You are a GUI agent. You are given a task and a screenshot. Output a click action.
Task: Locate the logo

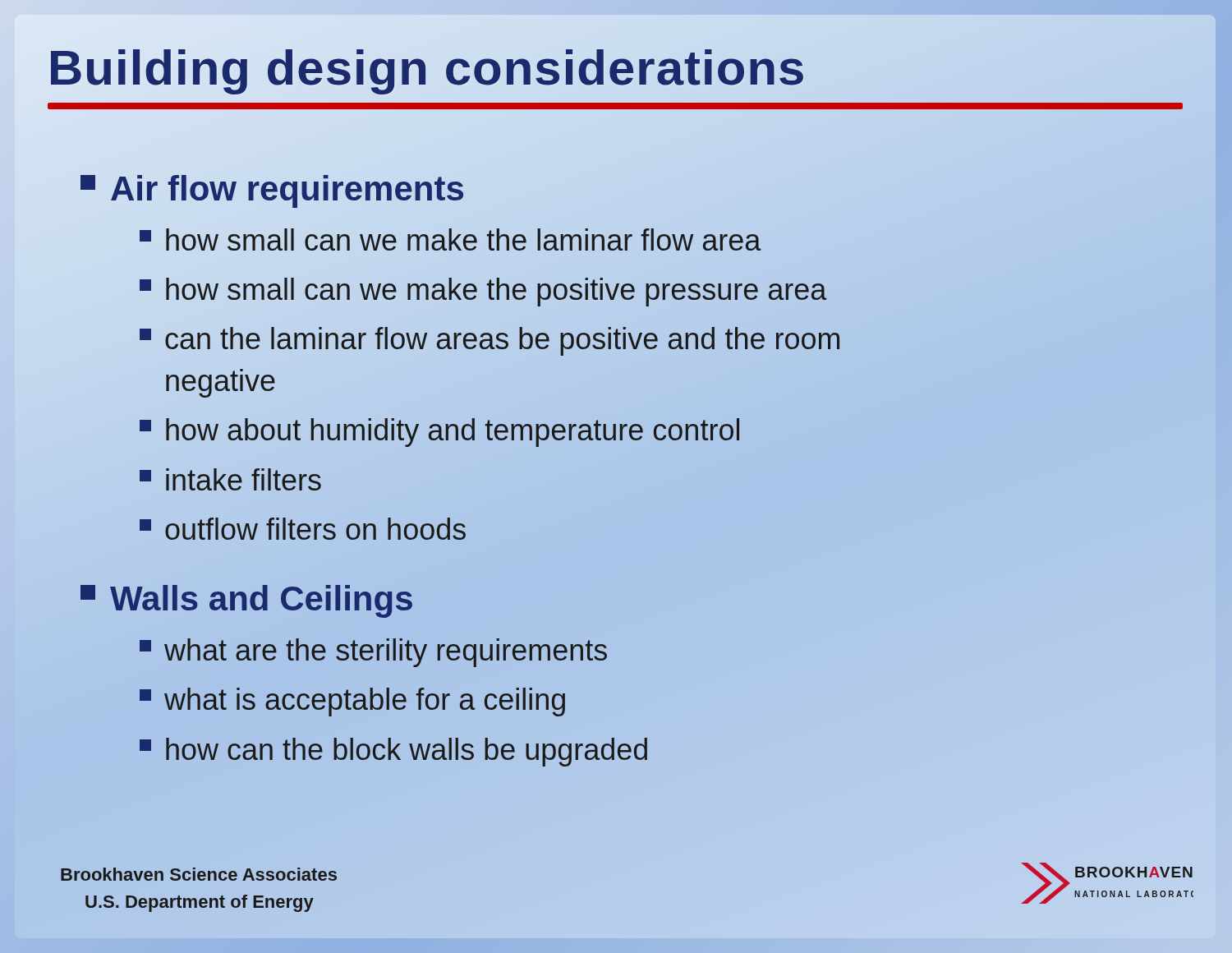point(1103,885)
